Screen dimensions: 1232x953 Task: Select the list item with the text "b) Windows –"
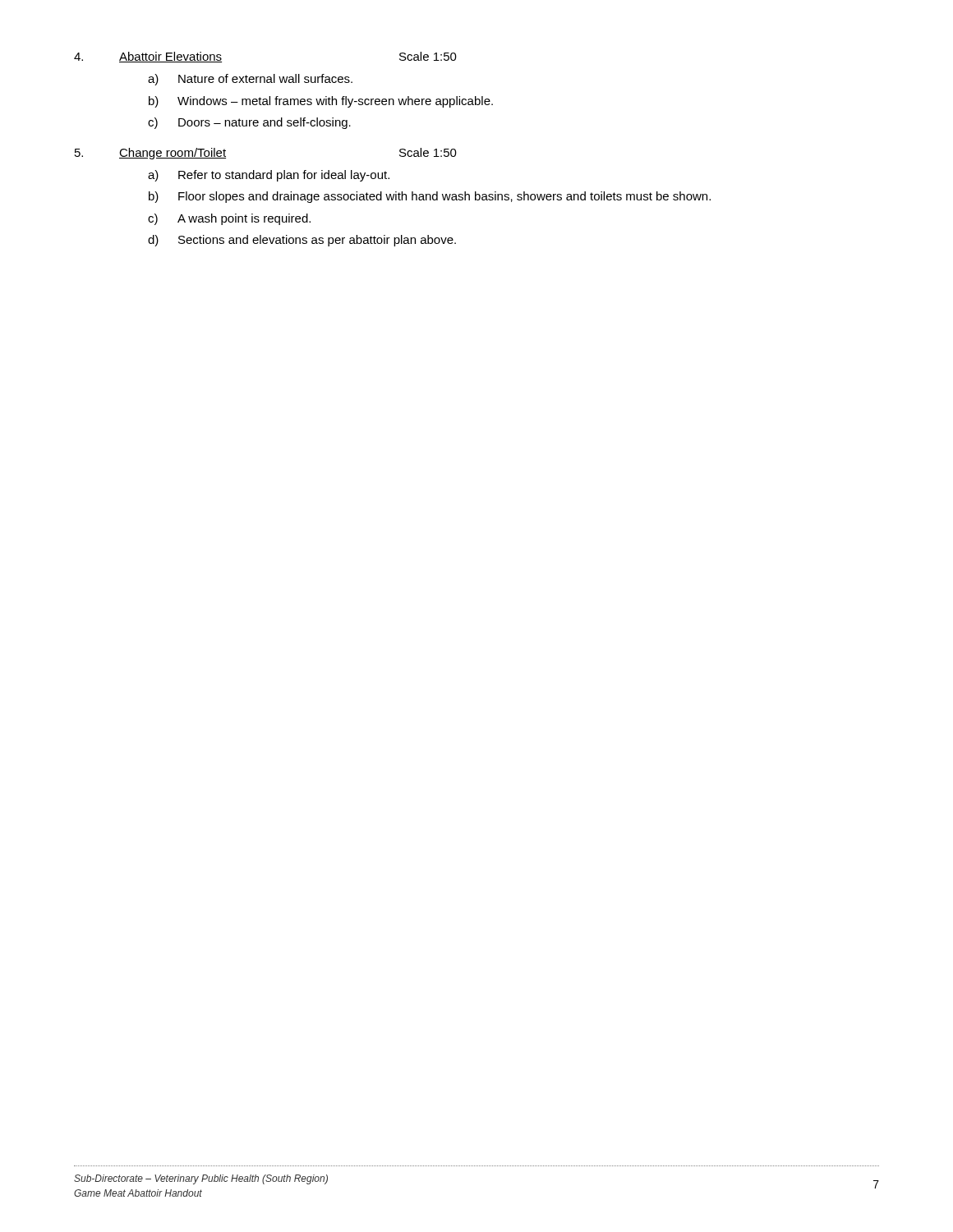tap(321, 102)
